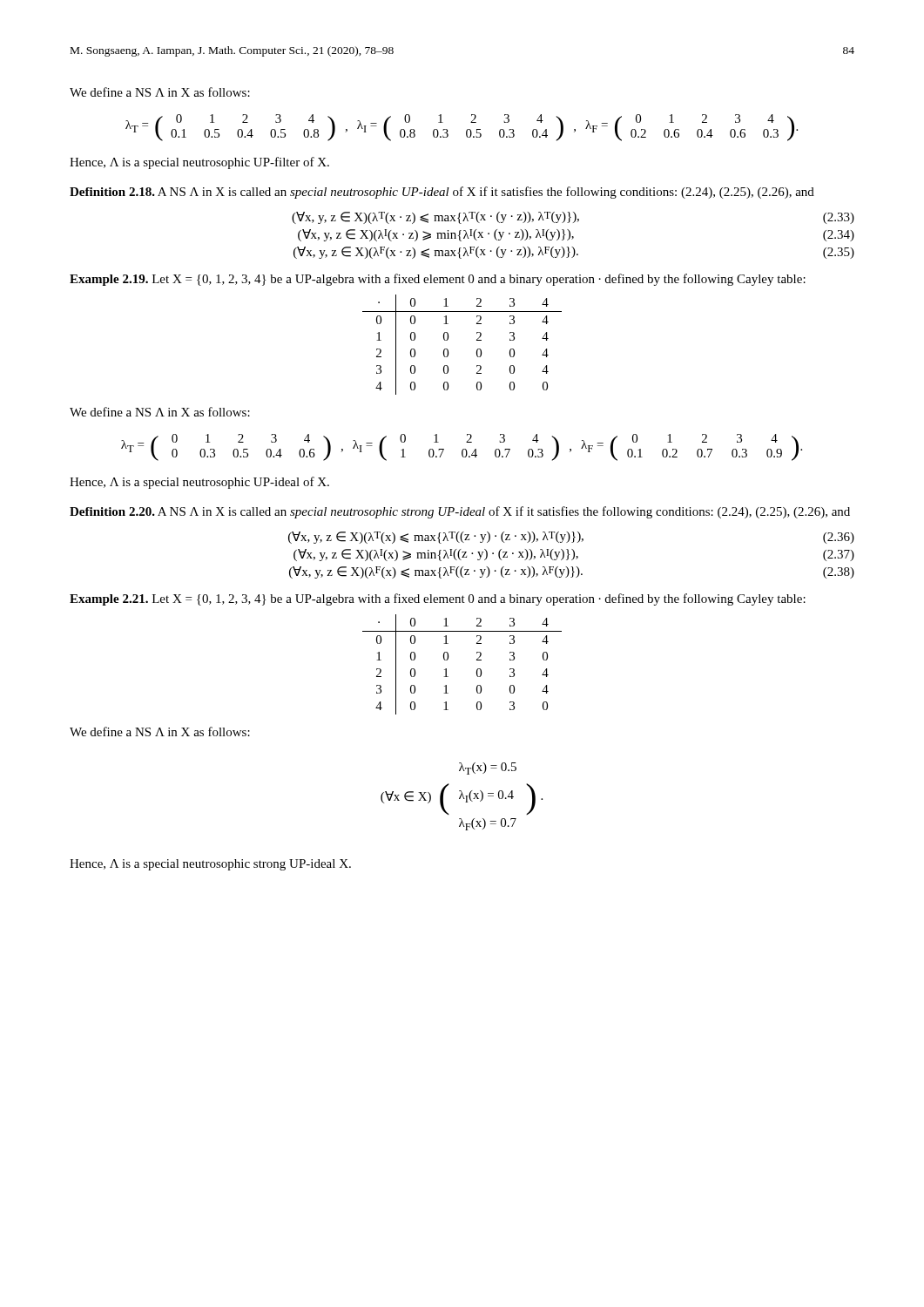Point to the region starting "(∀x, y, z ∈ X)(λF(x) ⩽"
Screen dimensions: 1307x924
[x=462, y=572]
